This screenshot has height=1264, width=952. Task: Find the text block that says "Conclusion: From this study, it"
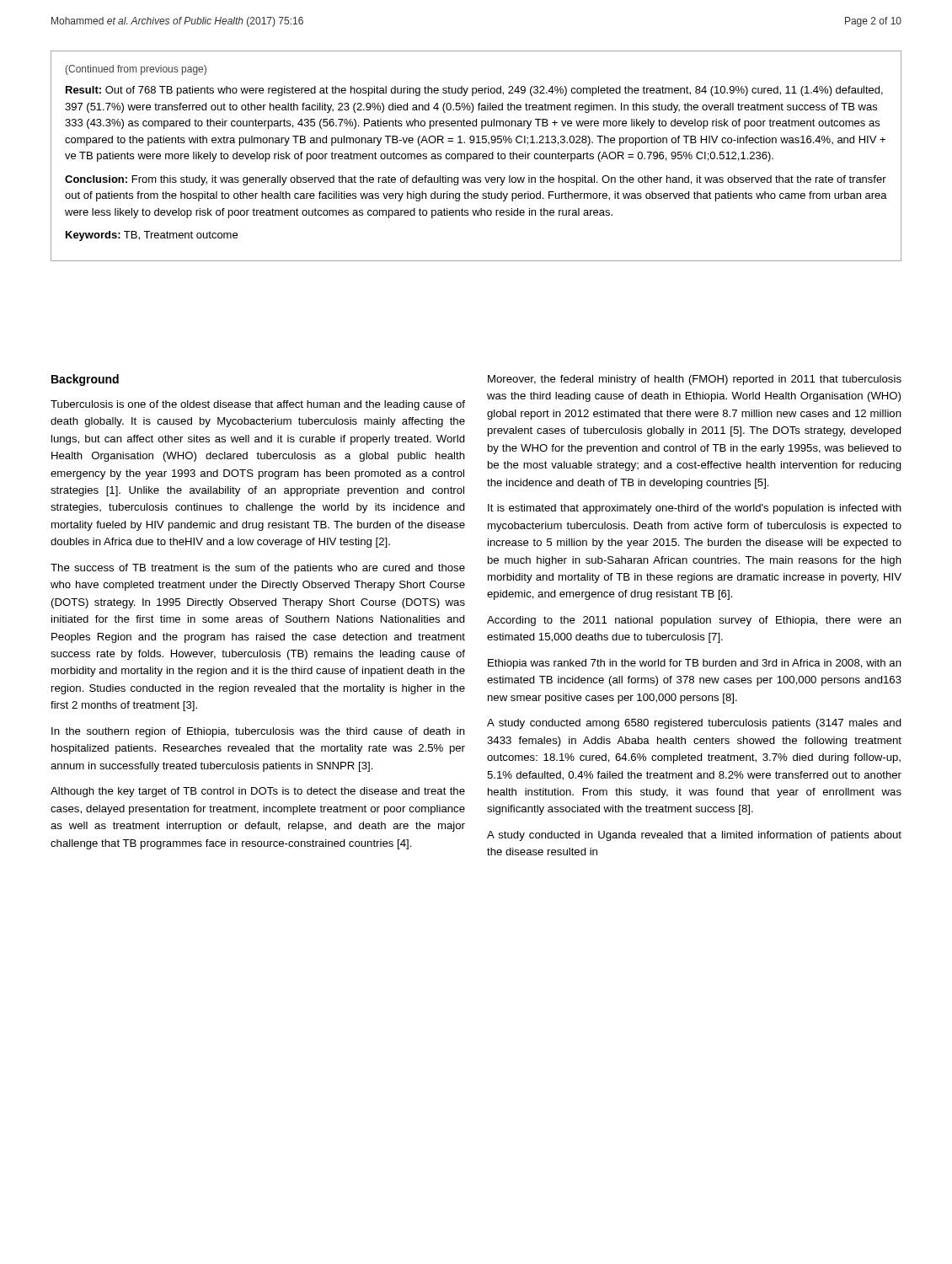[x=476, y=195]
